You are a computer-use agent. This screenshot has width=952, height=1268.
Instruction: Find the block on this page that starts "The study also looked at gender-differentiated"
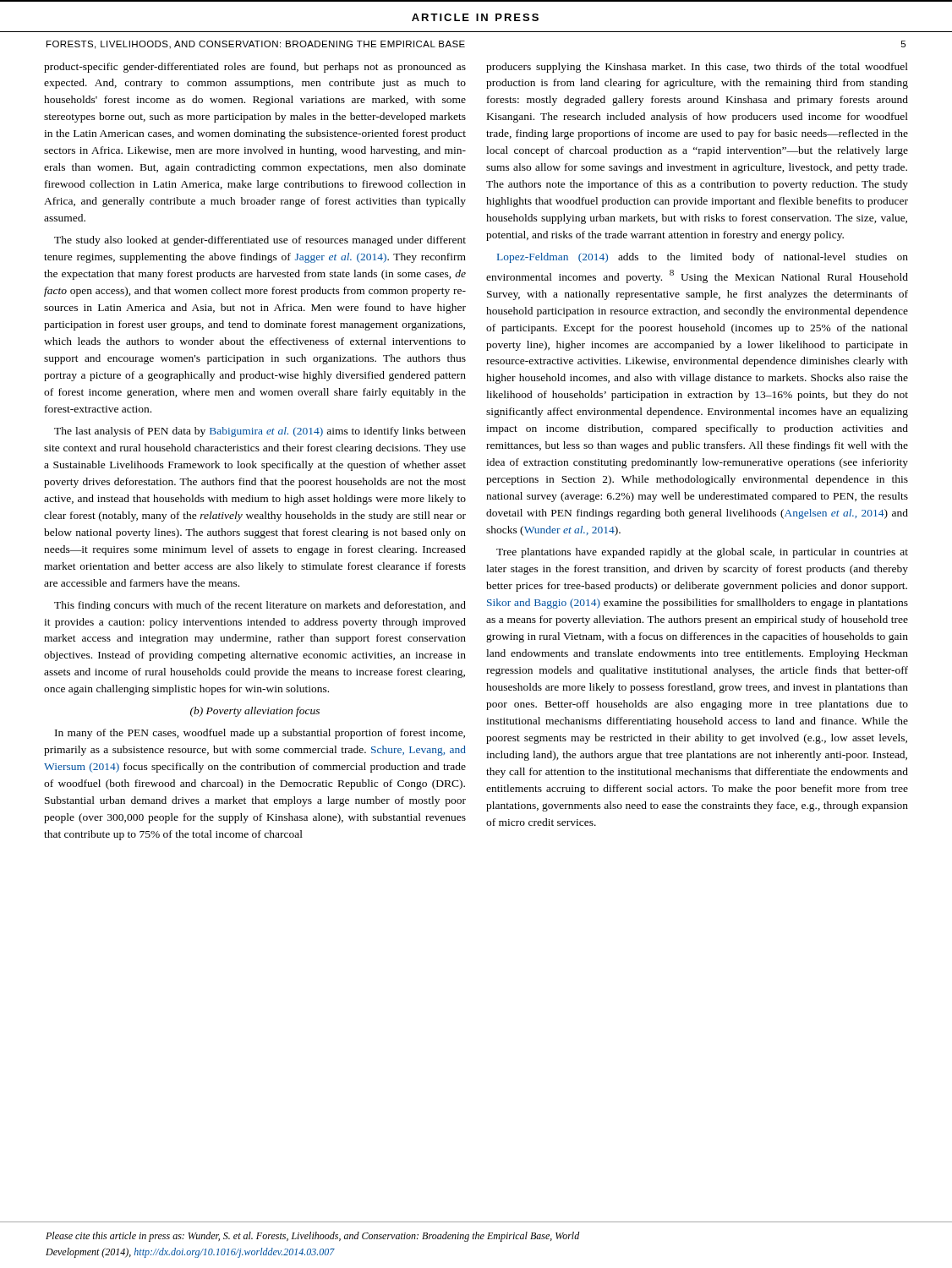point(255,325)
